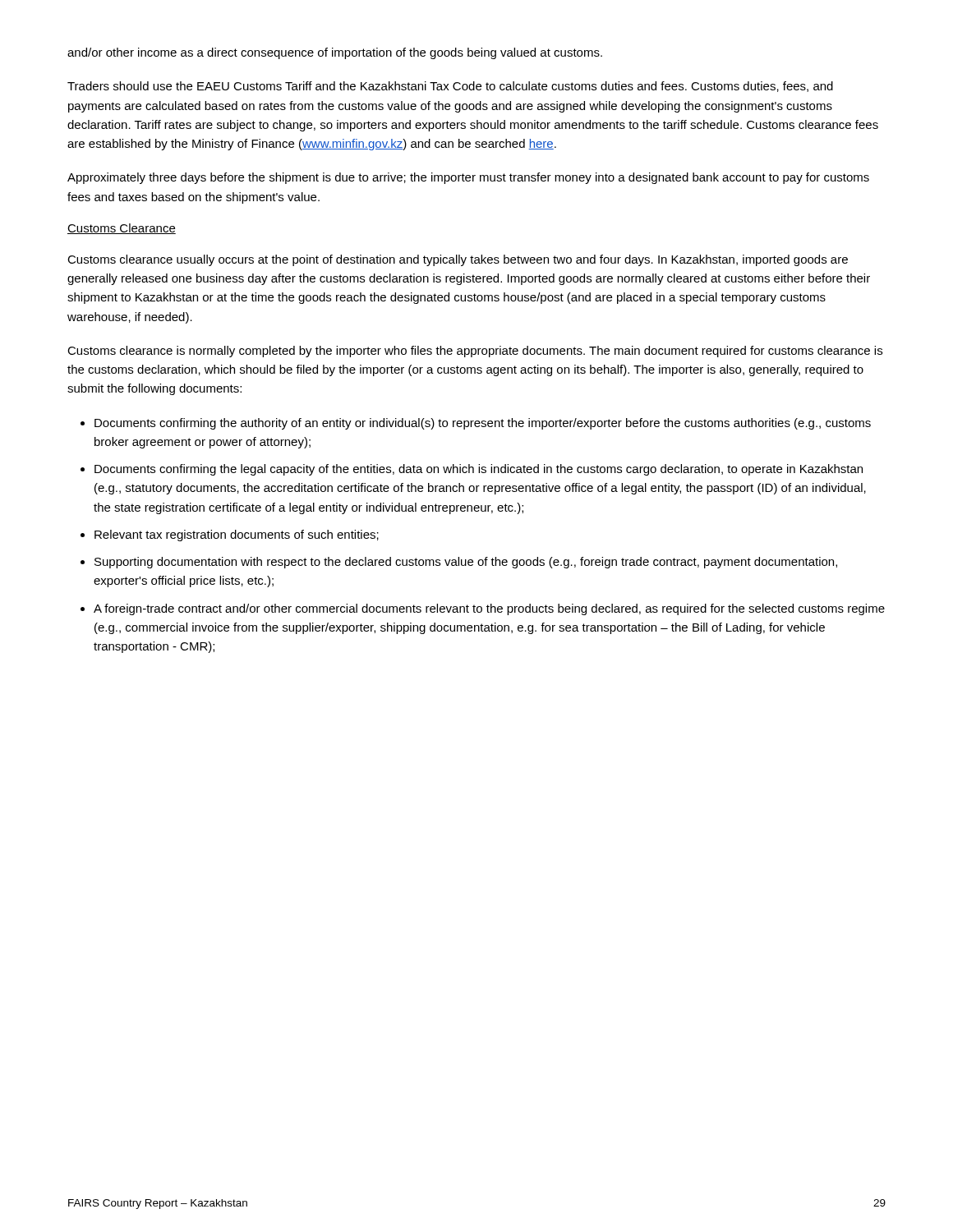Screen dimensions: 1232x953
Task: Locate the text "Customs Clearance"
Action: pyautogui.click(x=121, y=228)
